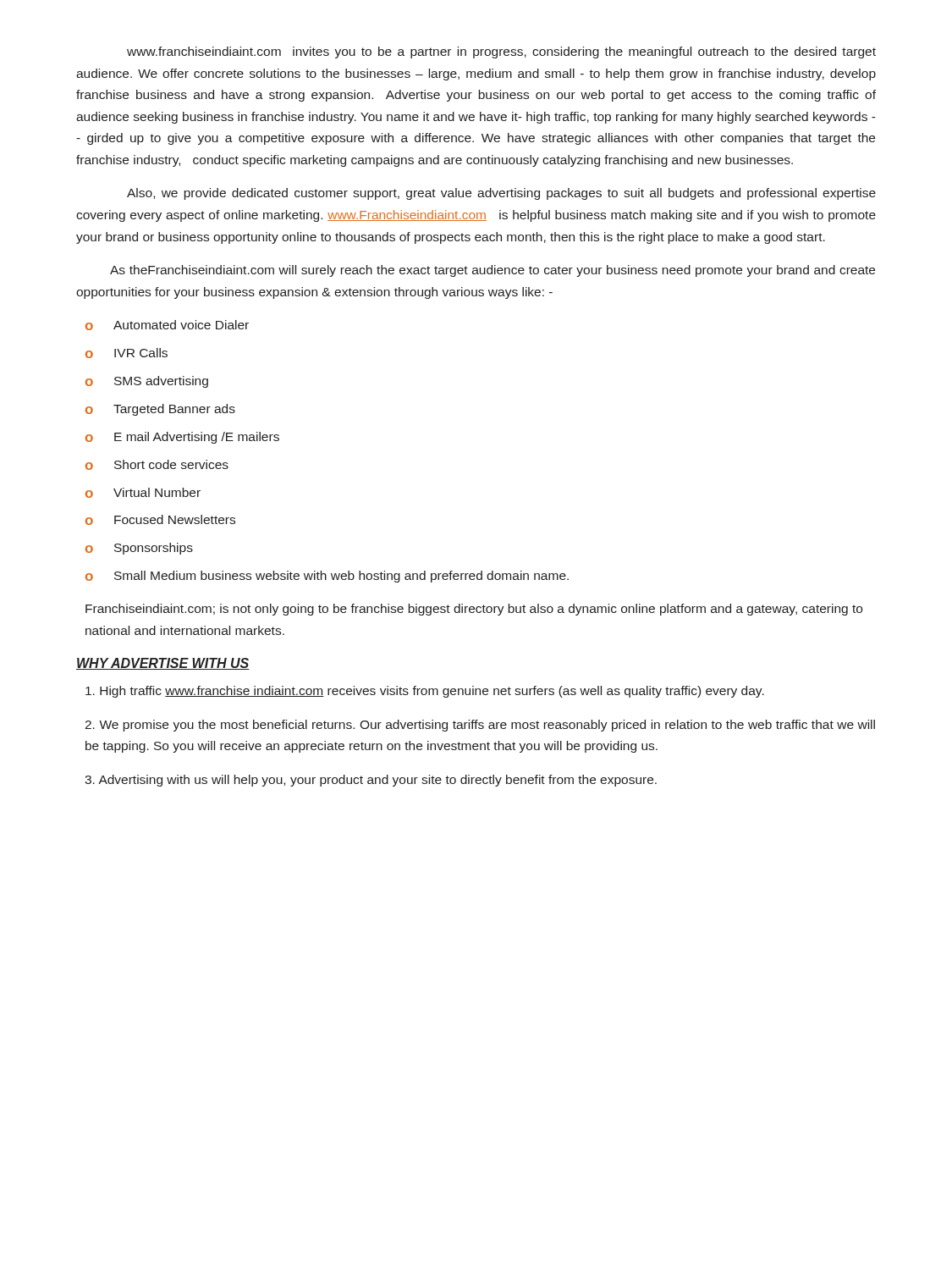This screenshot has width=952, height=1270.
Task: Click on the text block starting "o SMS advertising"
Action: (147, 382)
